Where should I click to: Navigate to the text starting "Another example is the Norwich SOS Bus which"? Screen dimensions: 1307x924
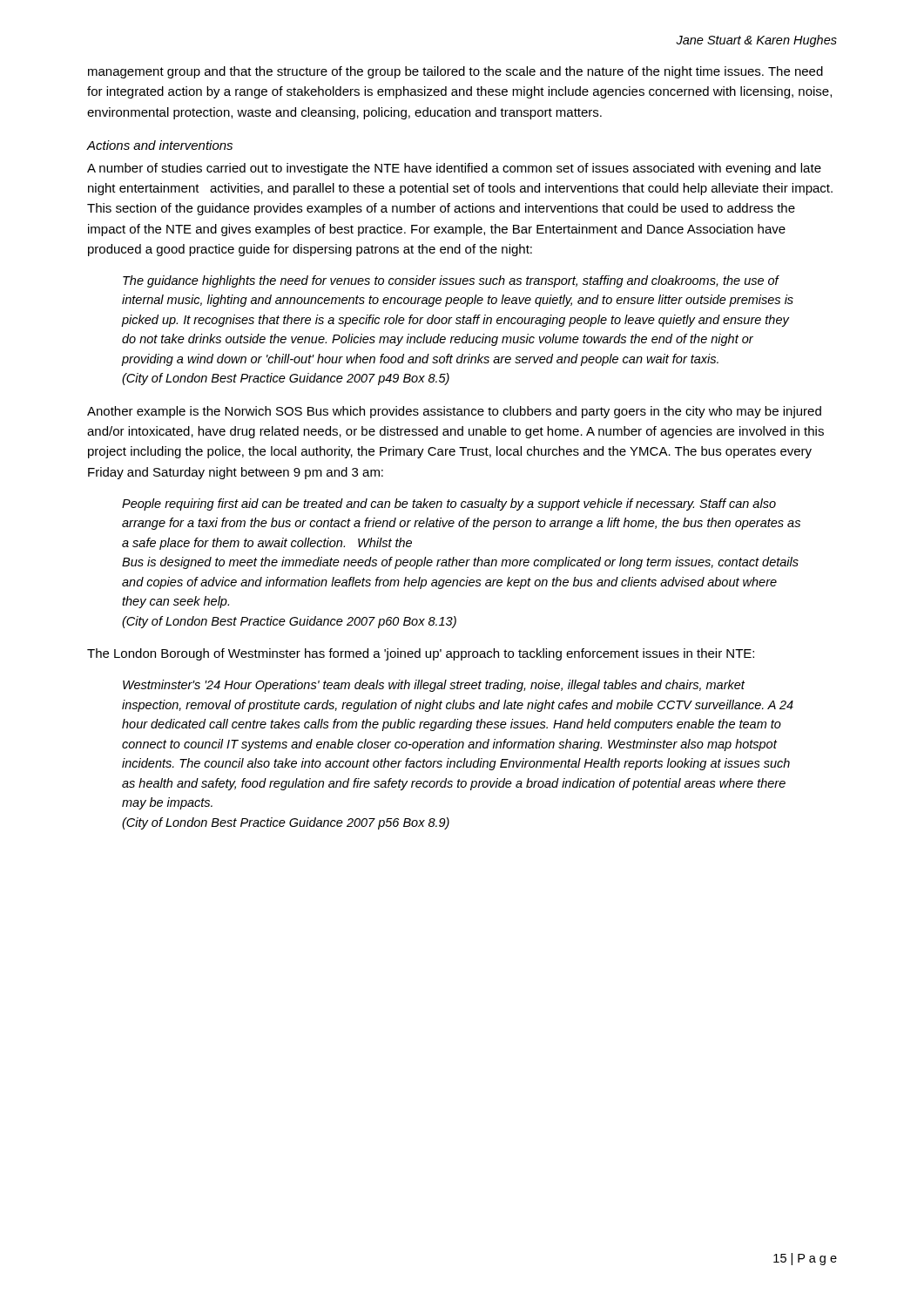462,441
